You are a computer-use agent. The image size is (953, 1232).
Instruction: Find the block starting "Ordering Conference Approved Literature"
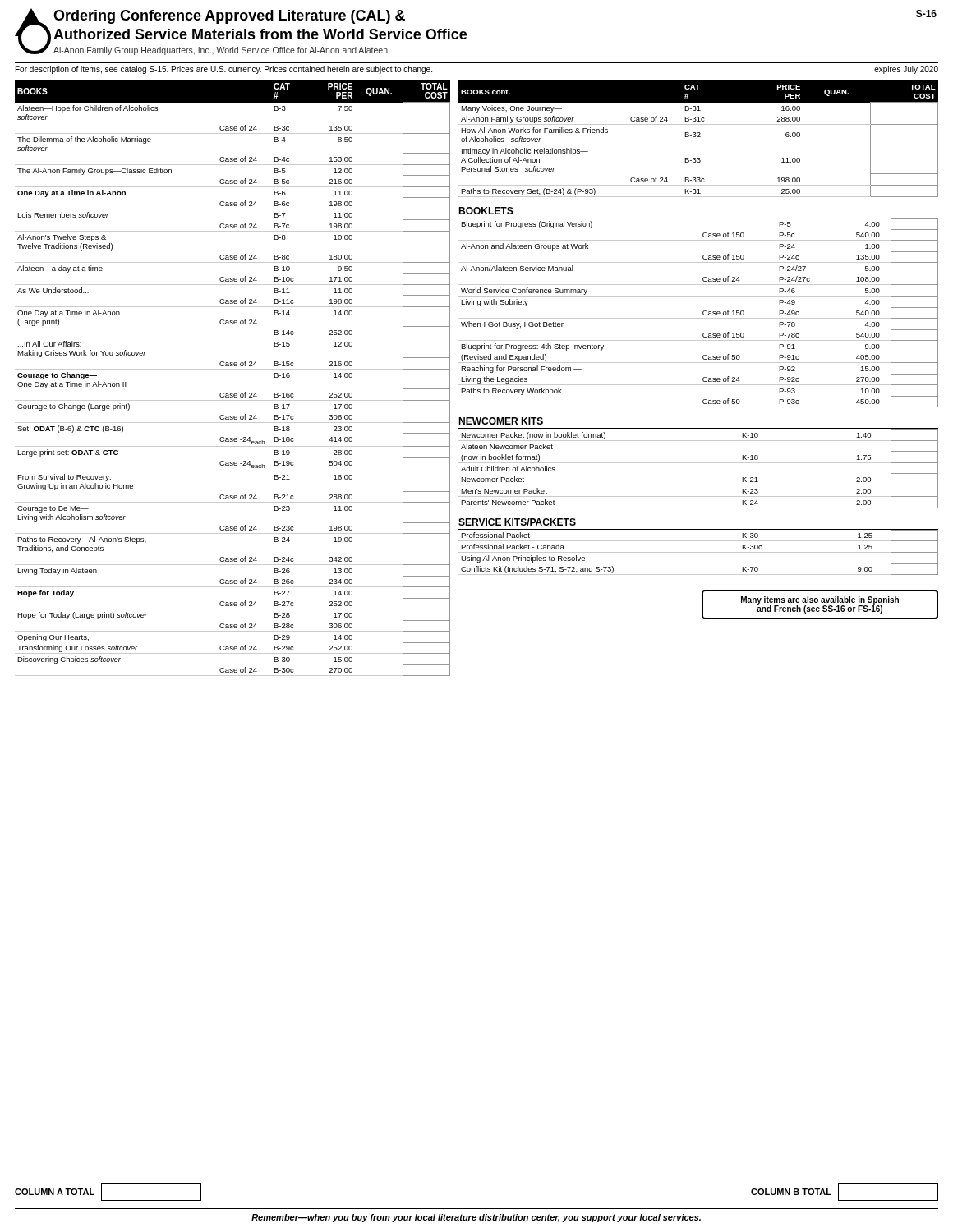(260, 31)
